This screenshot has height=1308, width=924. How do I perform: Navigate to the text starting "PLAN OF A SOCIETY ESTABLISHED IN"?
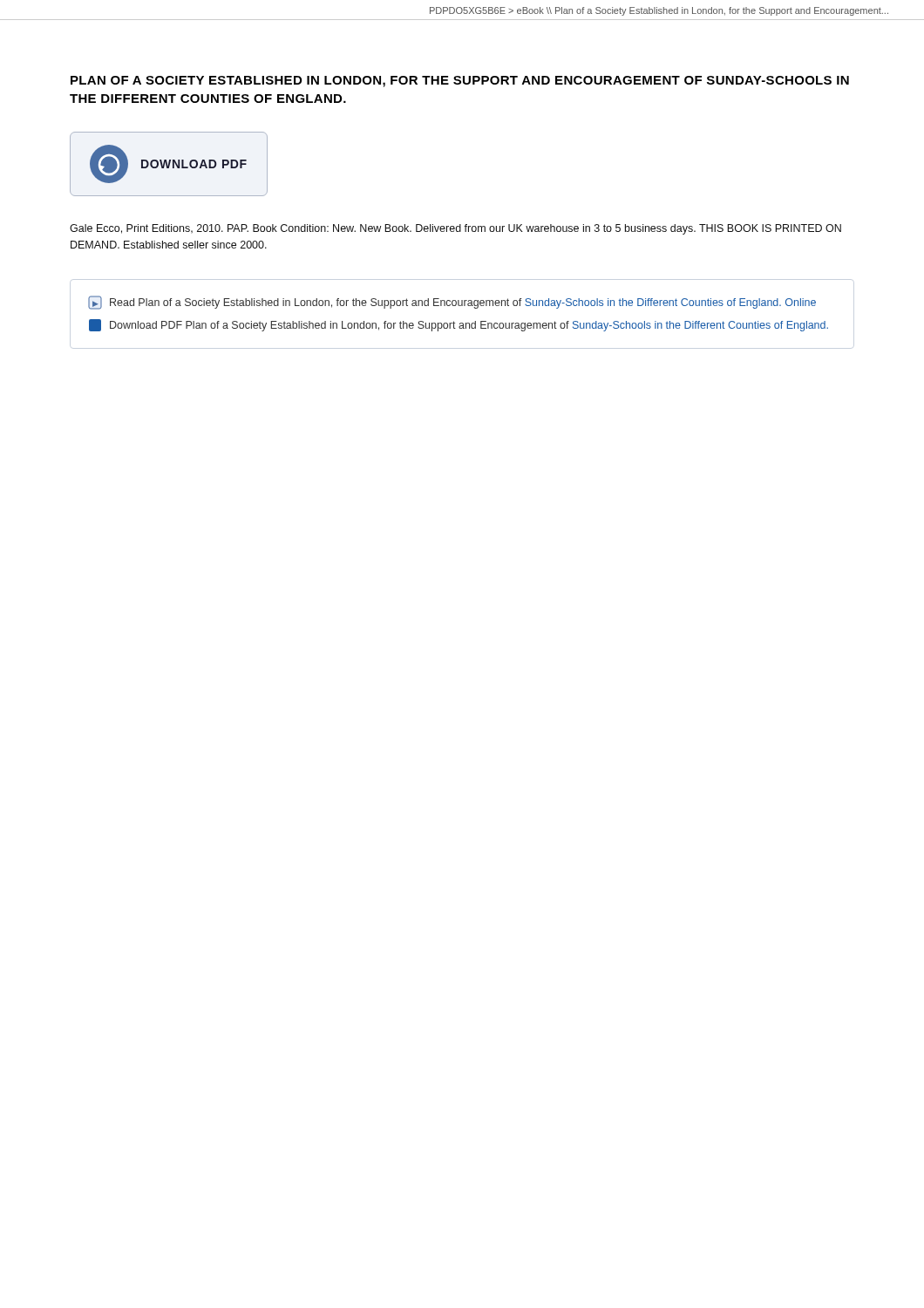point(460,89)
